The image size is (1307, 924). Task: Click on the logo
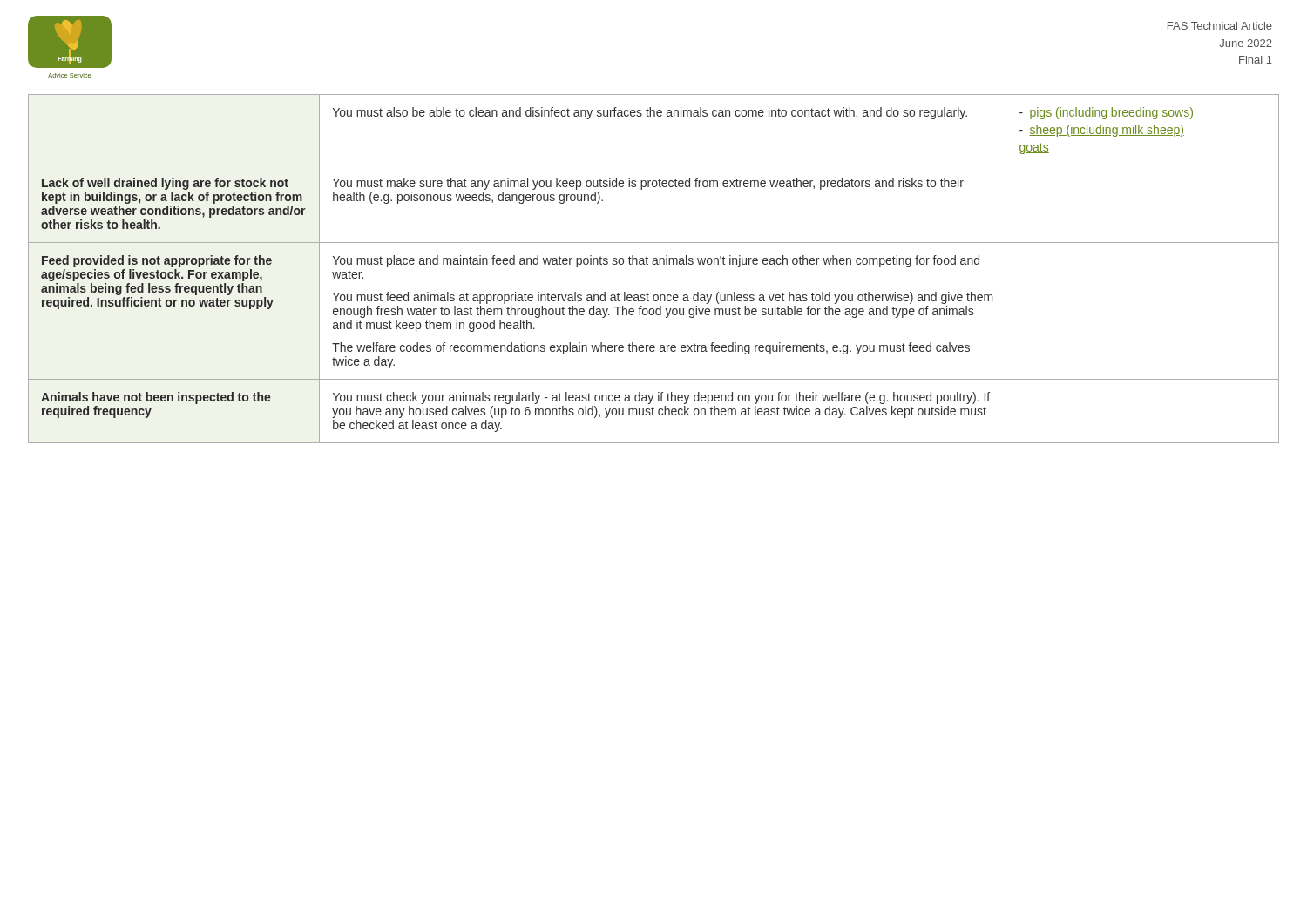(71, 51)
